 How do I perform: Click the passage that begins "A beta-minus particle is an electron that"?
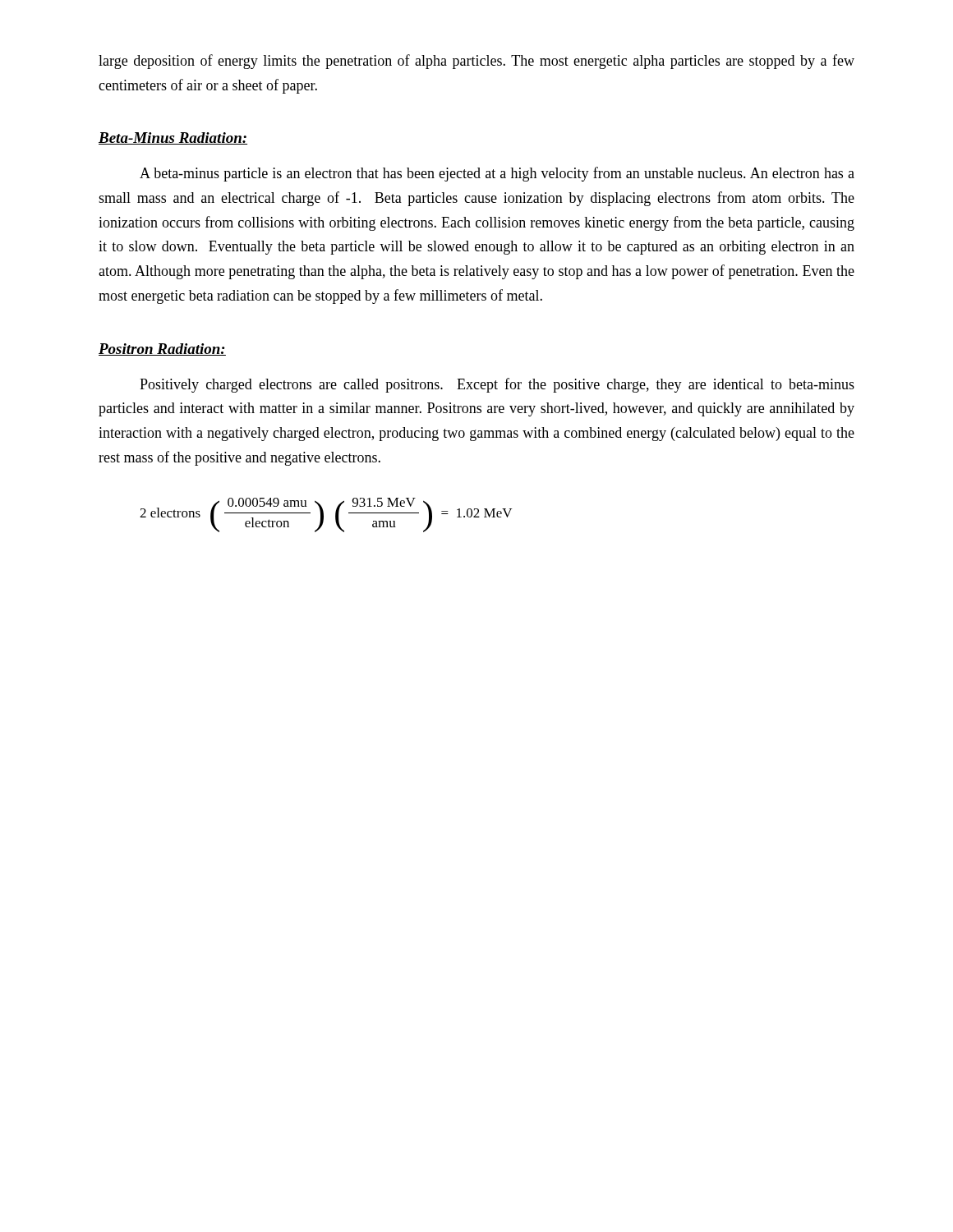476,235
